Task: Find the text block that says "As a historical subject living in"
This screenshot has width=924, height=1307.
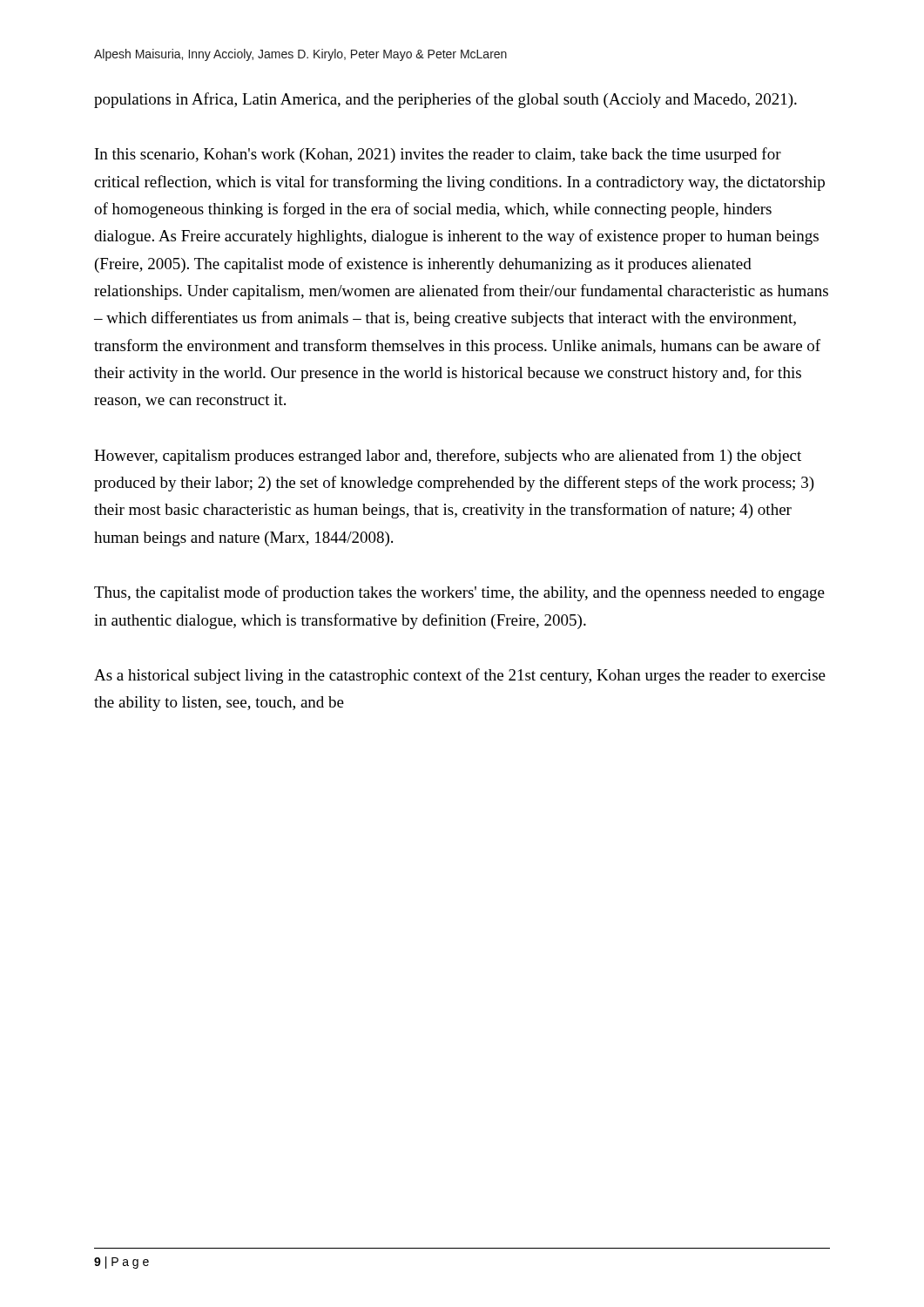Action: 460,688
